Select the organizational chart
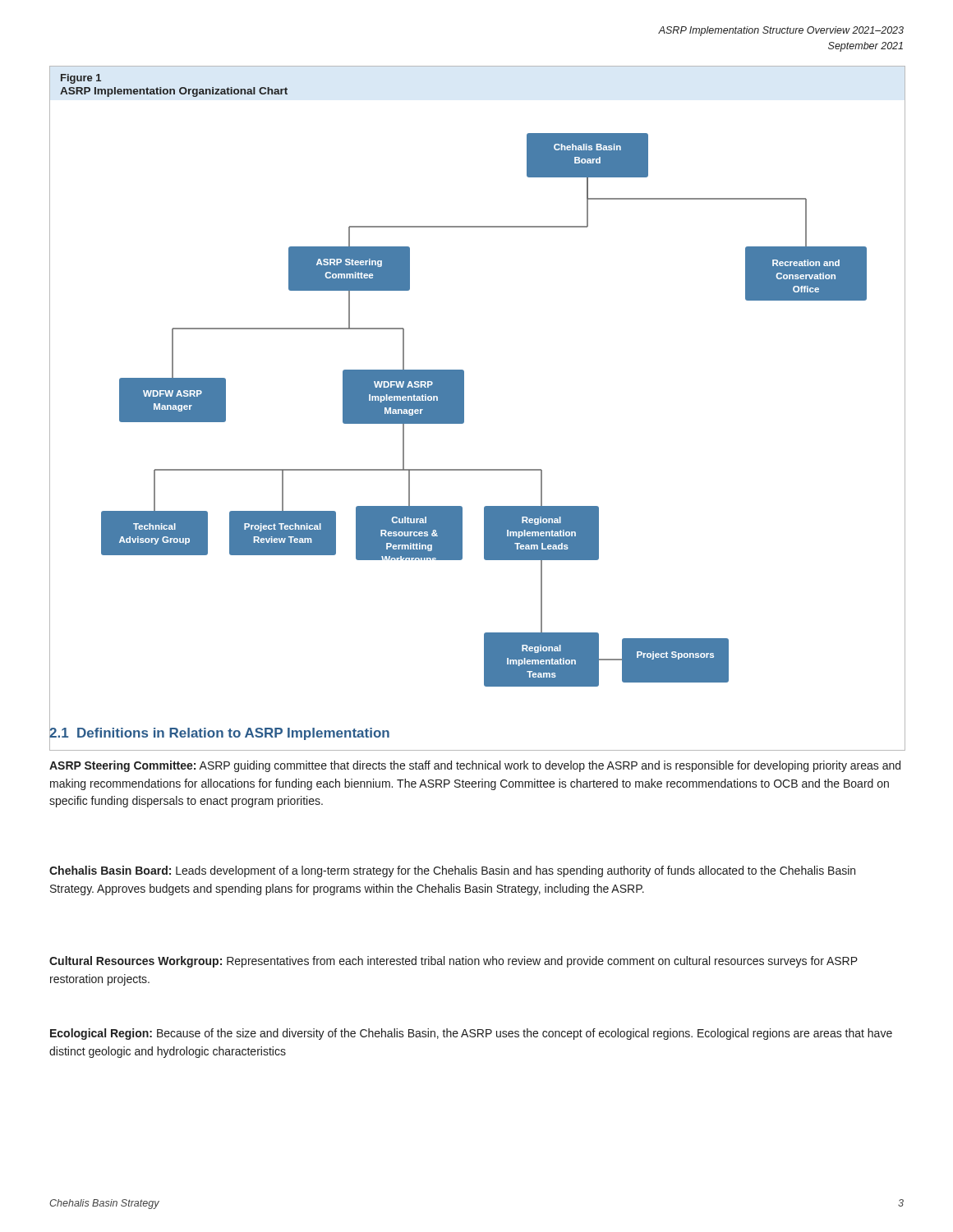 (477, 408)
